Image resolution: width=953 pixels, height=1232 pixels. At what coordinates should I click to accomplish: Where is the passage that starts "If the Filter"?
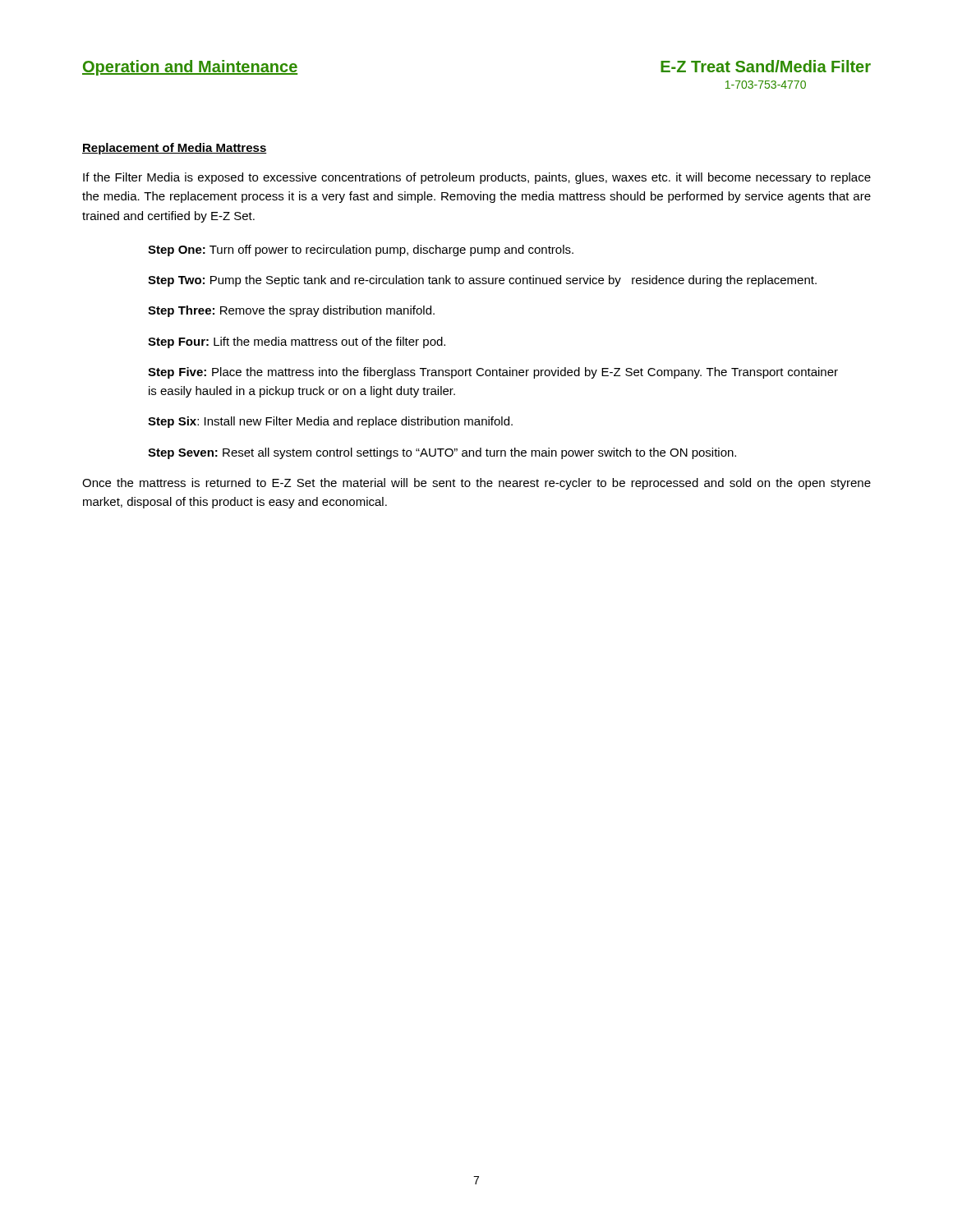click(476, 196)
